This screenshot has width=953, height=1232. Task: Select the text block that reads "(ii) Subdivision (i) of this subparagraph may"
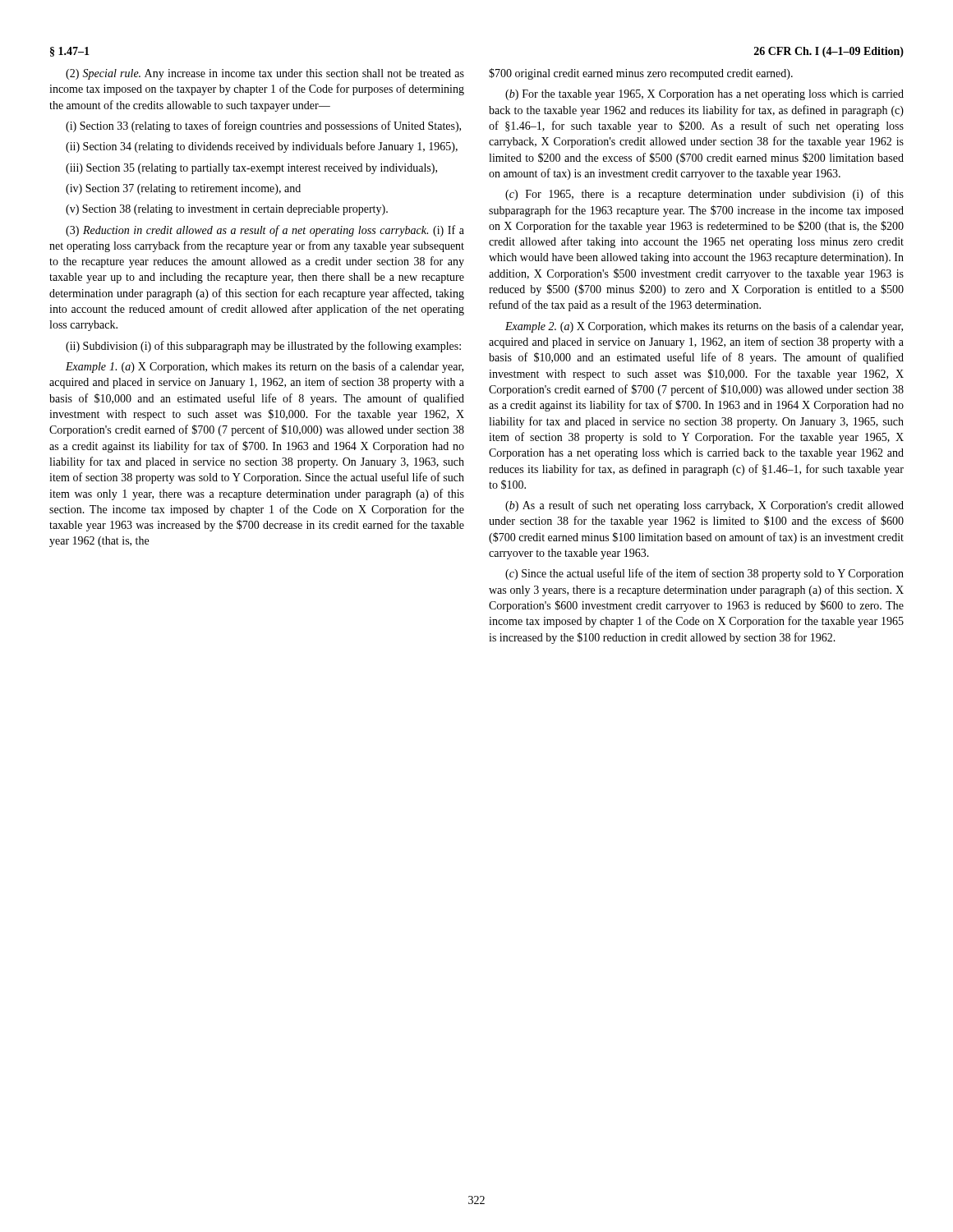tap(257, 346)
